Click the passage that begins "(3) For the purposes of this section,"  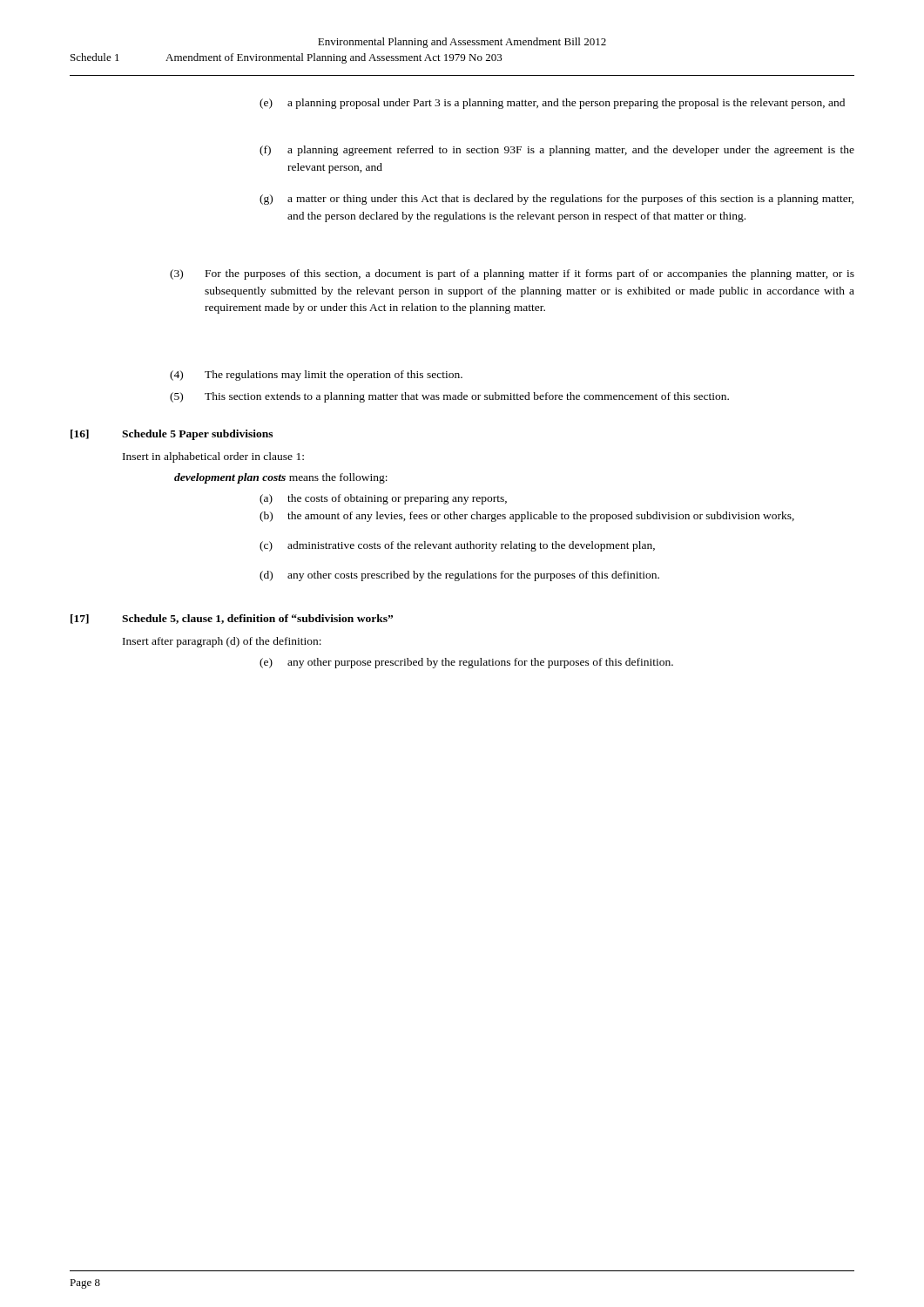tap(462, 290)
